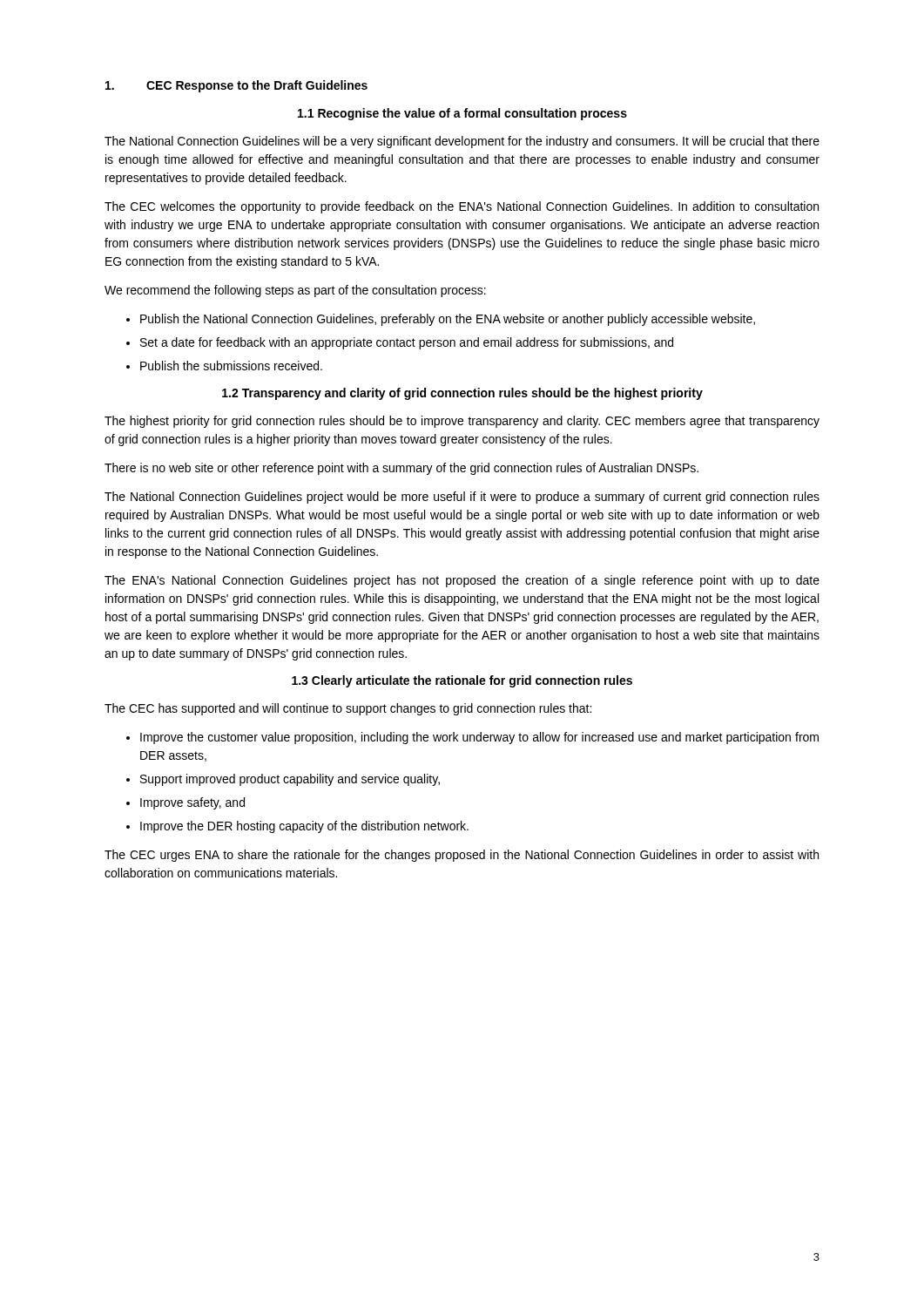
Task: Select the passage starting "1. CEC Response to"
Action: click(x=236, y=85)
